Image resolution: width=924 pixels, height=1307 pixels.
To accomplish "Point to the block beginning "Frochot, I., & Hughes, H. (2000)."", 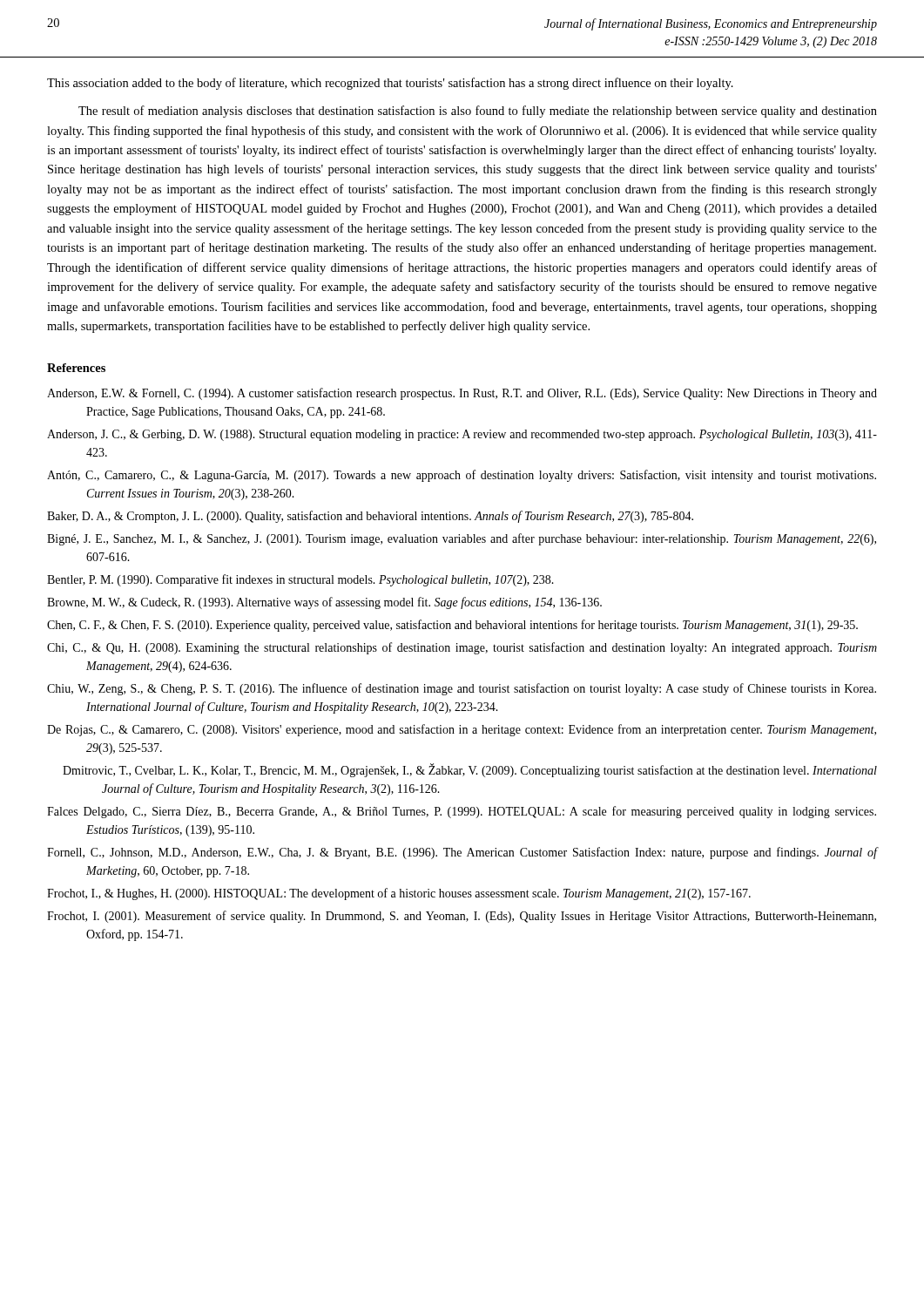I will (x=399, y=893).
